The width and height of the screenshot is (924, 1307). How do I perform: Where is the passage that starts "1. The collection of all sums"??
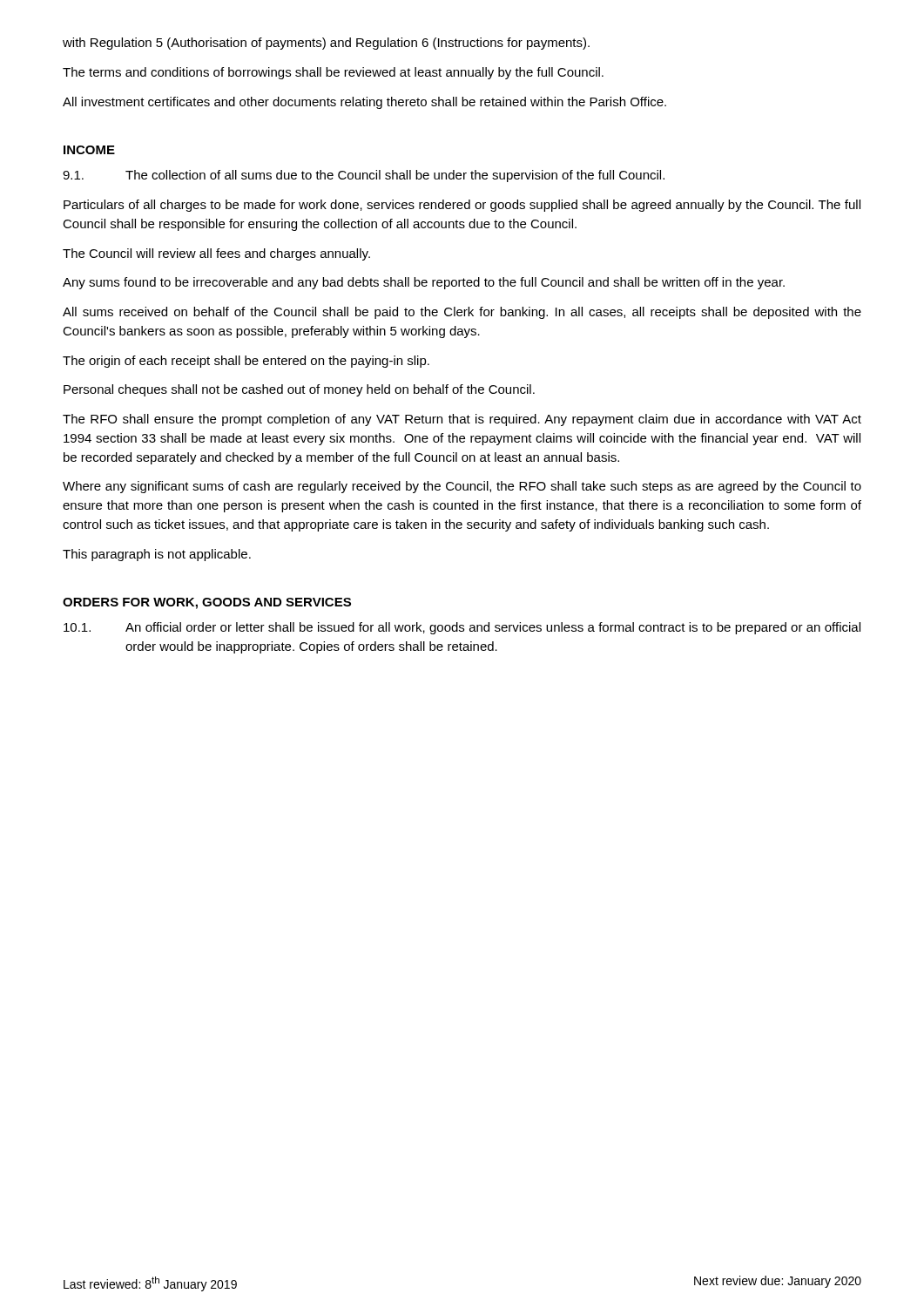tap(462, 175)
